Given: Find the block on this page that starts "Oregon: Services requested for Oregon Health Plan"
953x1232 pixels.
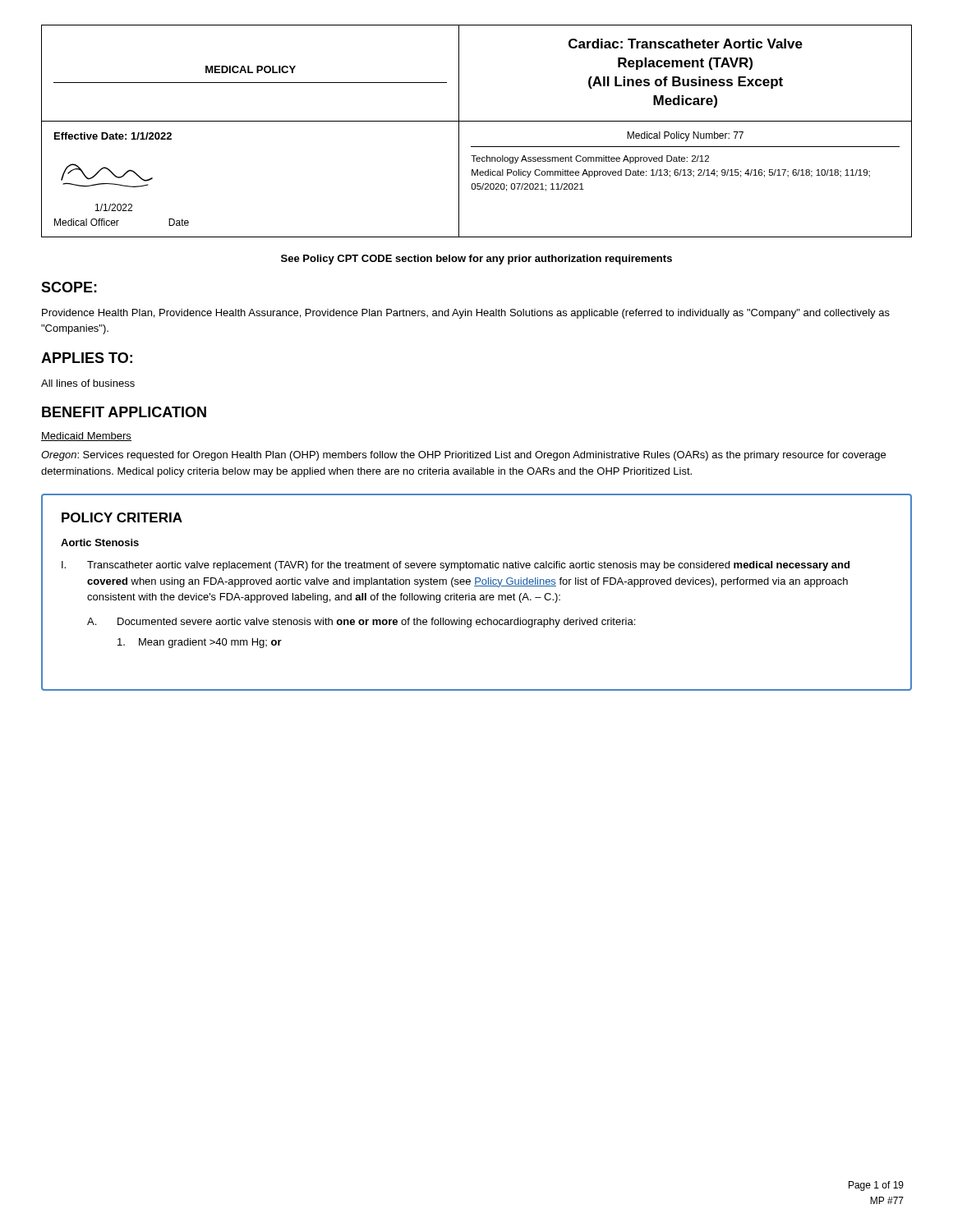Looking at the screenshot, I should pyautogui.click(x=464, y=463).
